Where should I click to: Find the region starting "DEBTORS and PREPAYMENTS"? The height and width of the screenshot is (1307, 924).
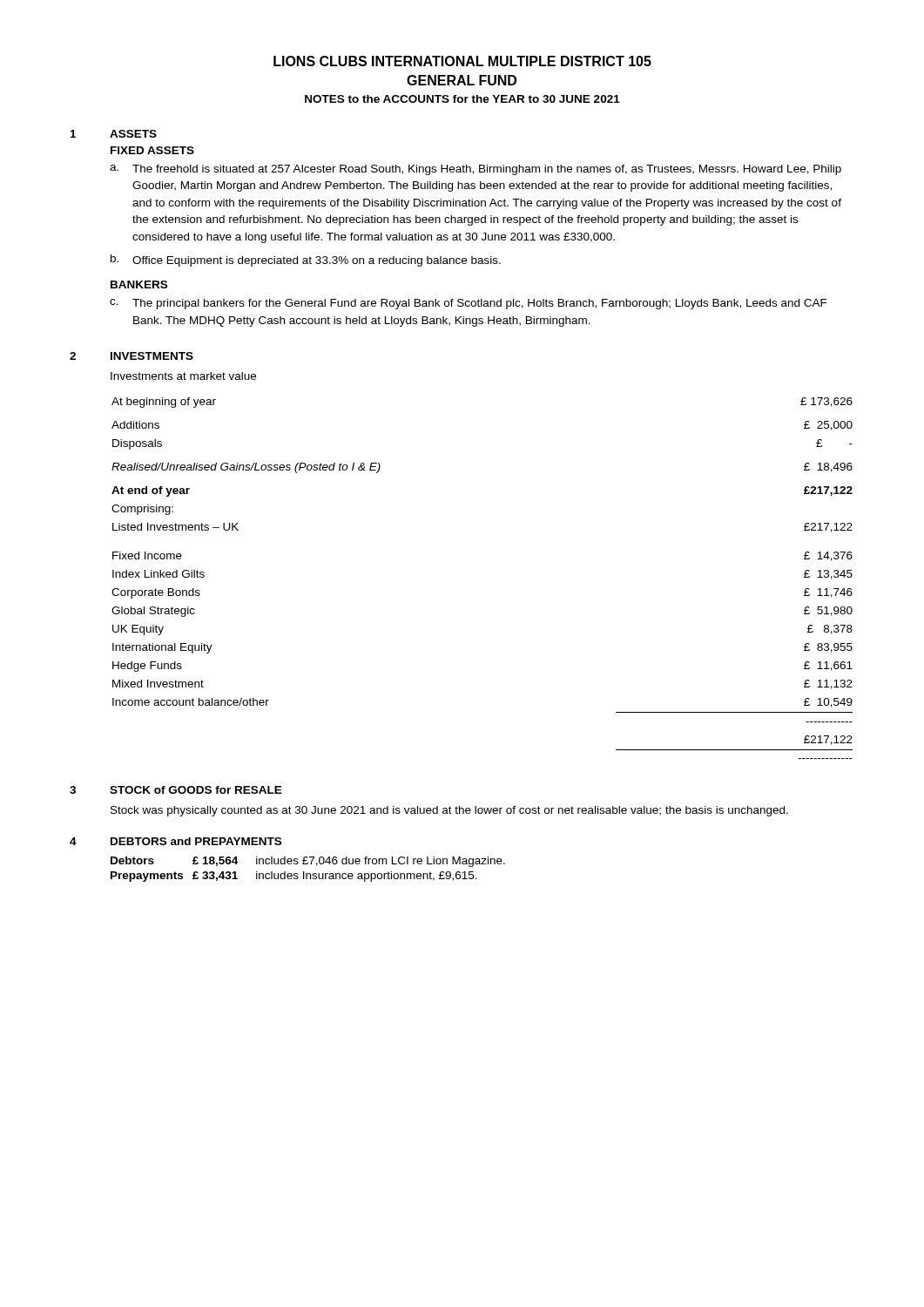tap(196, 841)
